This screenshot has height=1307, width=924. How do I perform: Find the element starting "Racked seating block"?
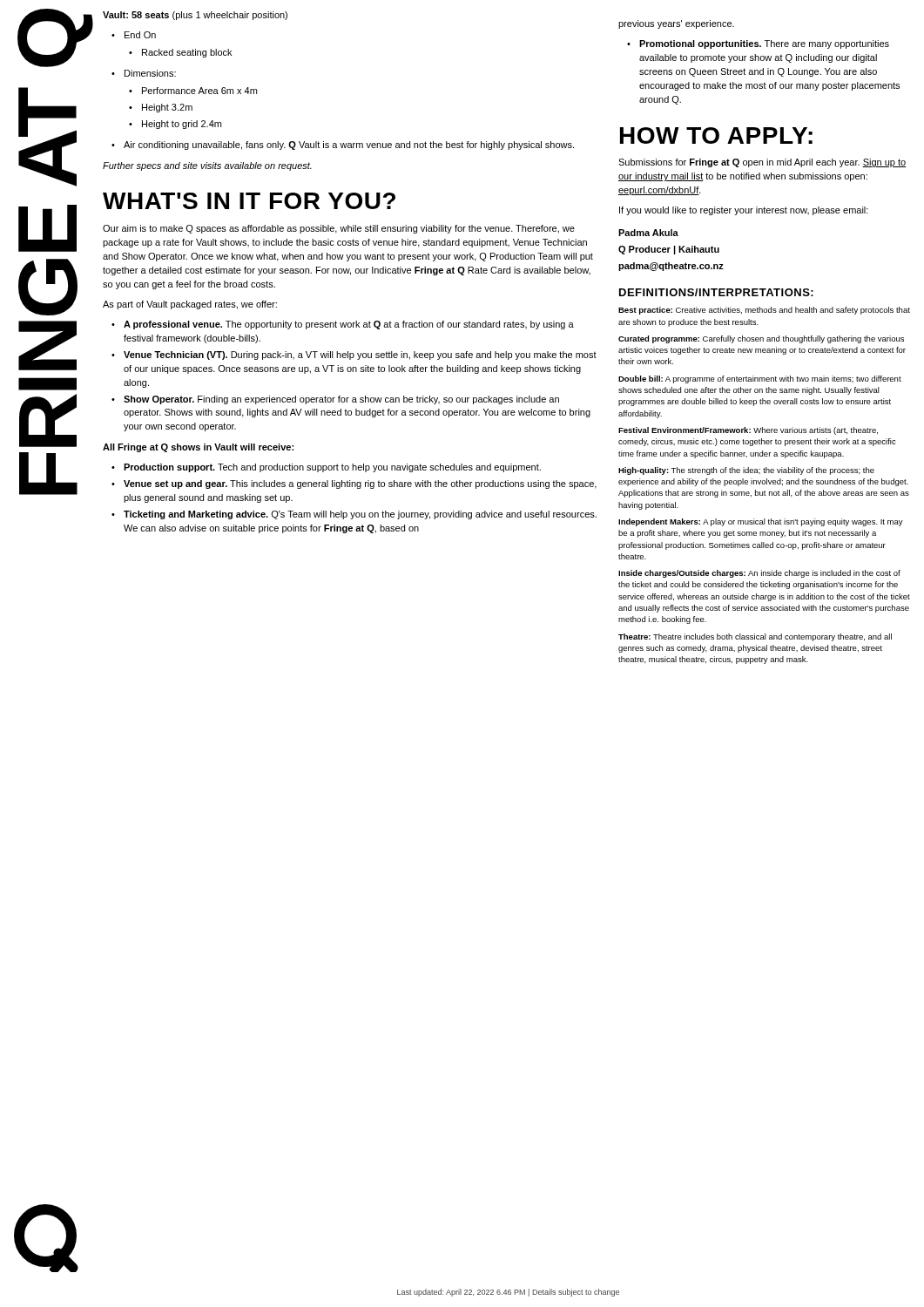(x=187, y=52)
